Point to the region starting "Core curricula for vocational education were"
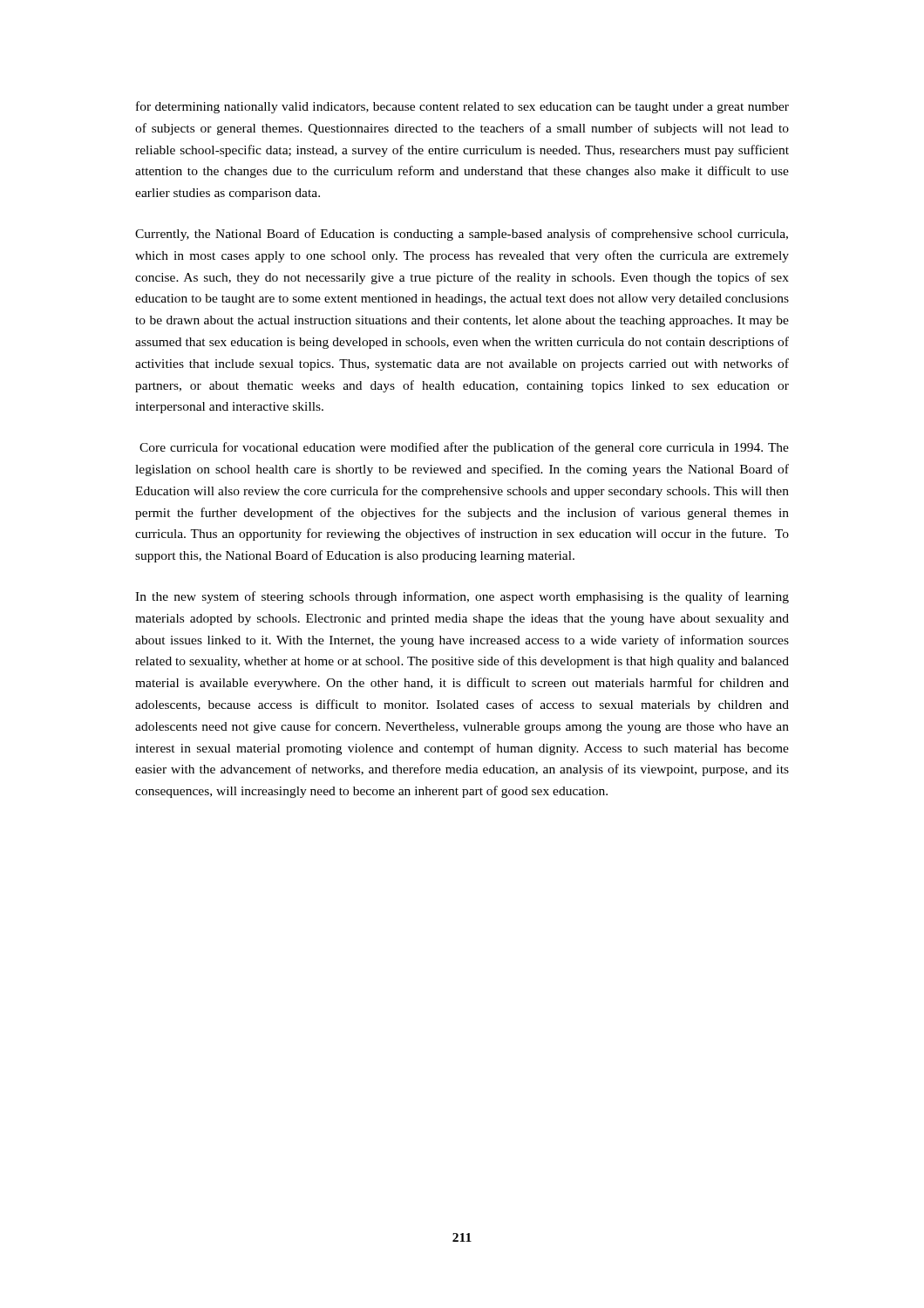The height and width of the screenshot is (1308, 924). pyautogui.click(x=462, y=501)
